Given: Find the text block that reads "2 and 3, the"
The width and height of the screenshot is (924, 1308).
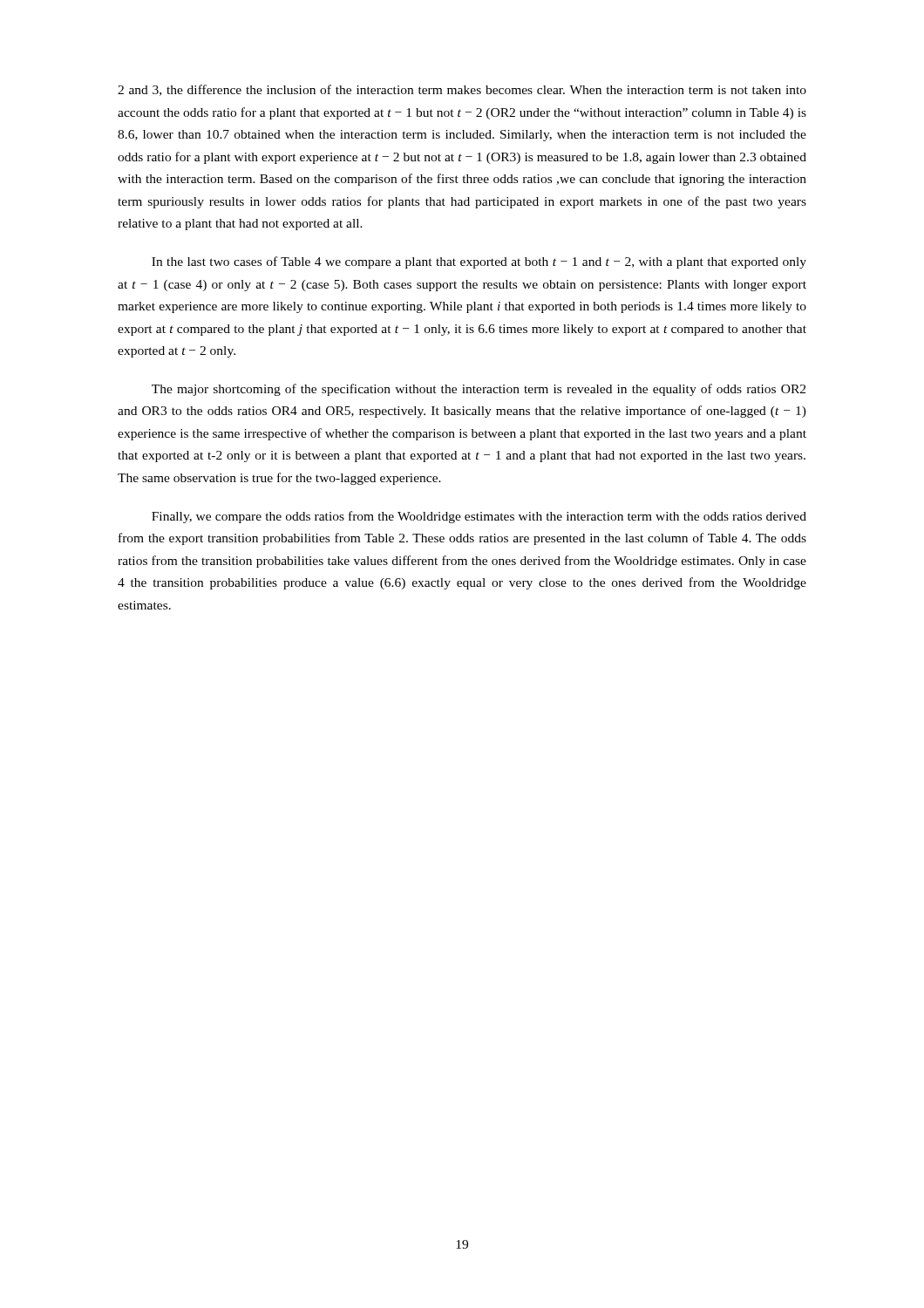Looking at the screenshot, I should 462,157.
